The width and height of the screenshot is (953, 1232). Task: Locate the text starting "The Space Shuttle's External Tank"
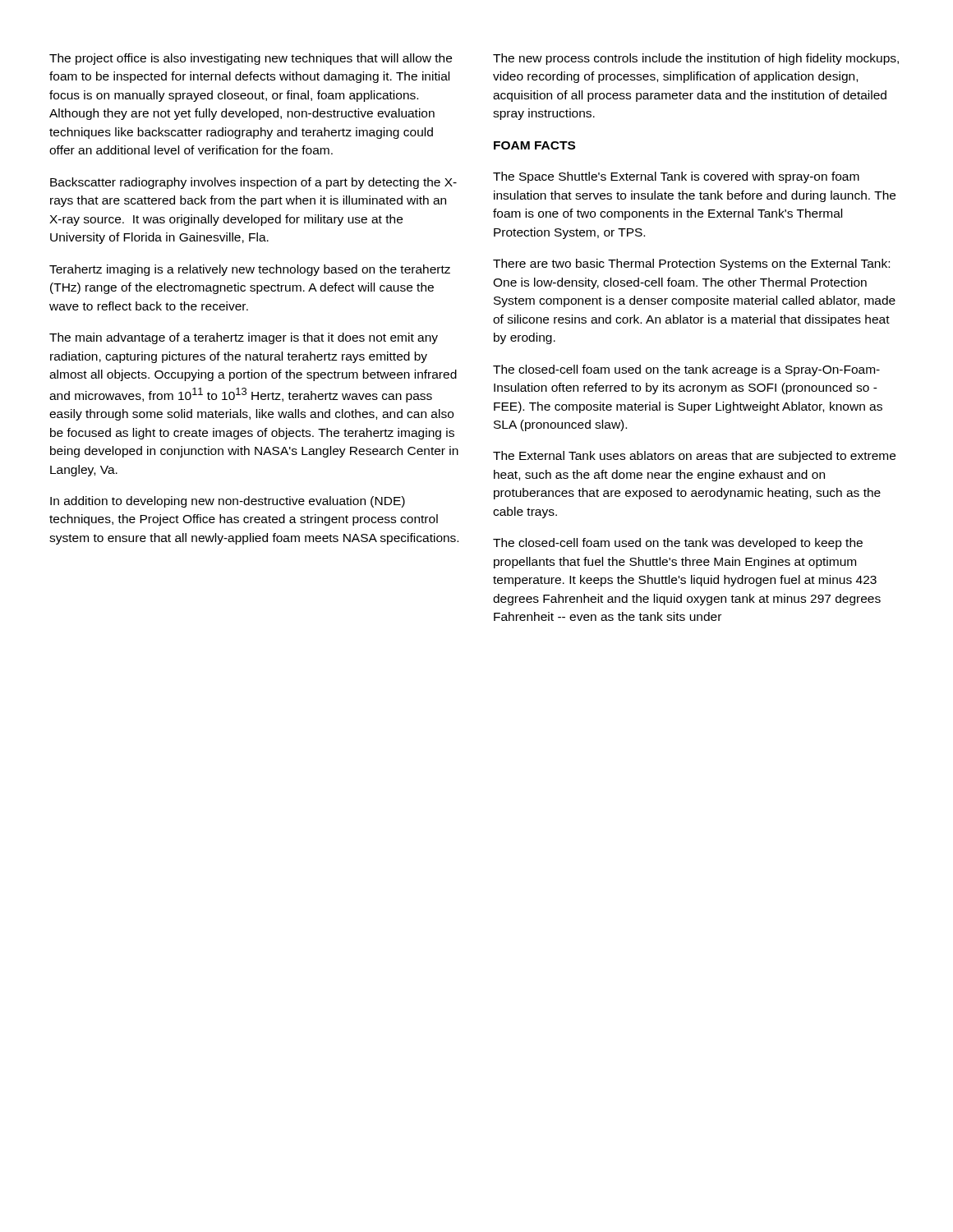coord(698,205)
